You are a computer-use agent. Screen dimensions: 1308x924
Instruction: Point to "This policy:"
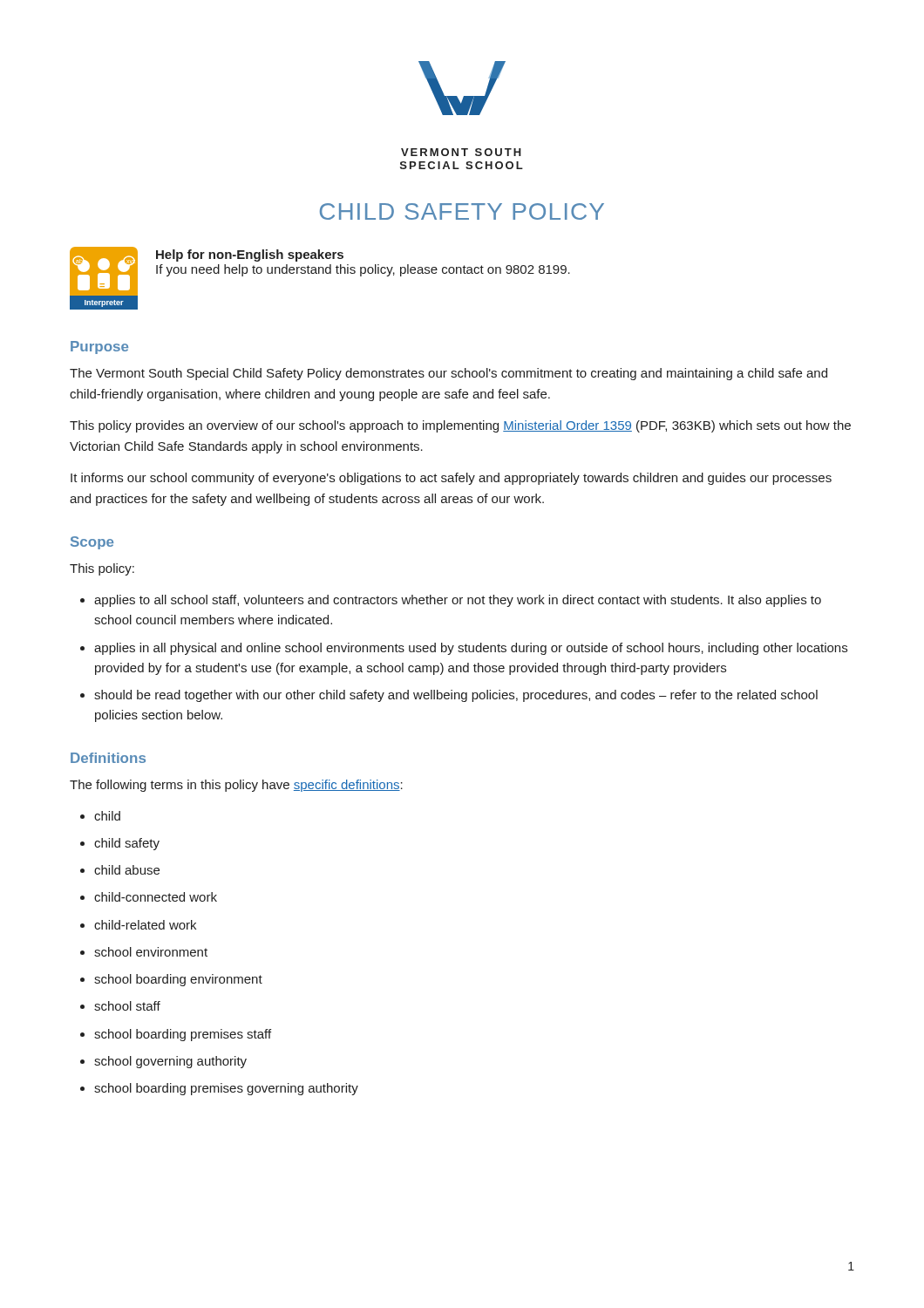point(102,568)
